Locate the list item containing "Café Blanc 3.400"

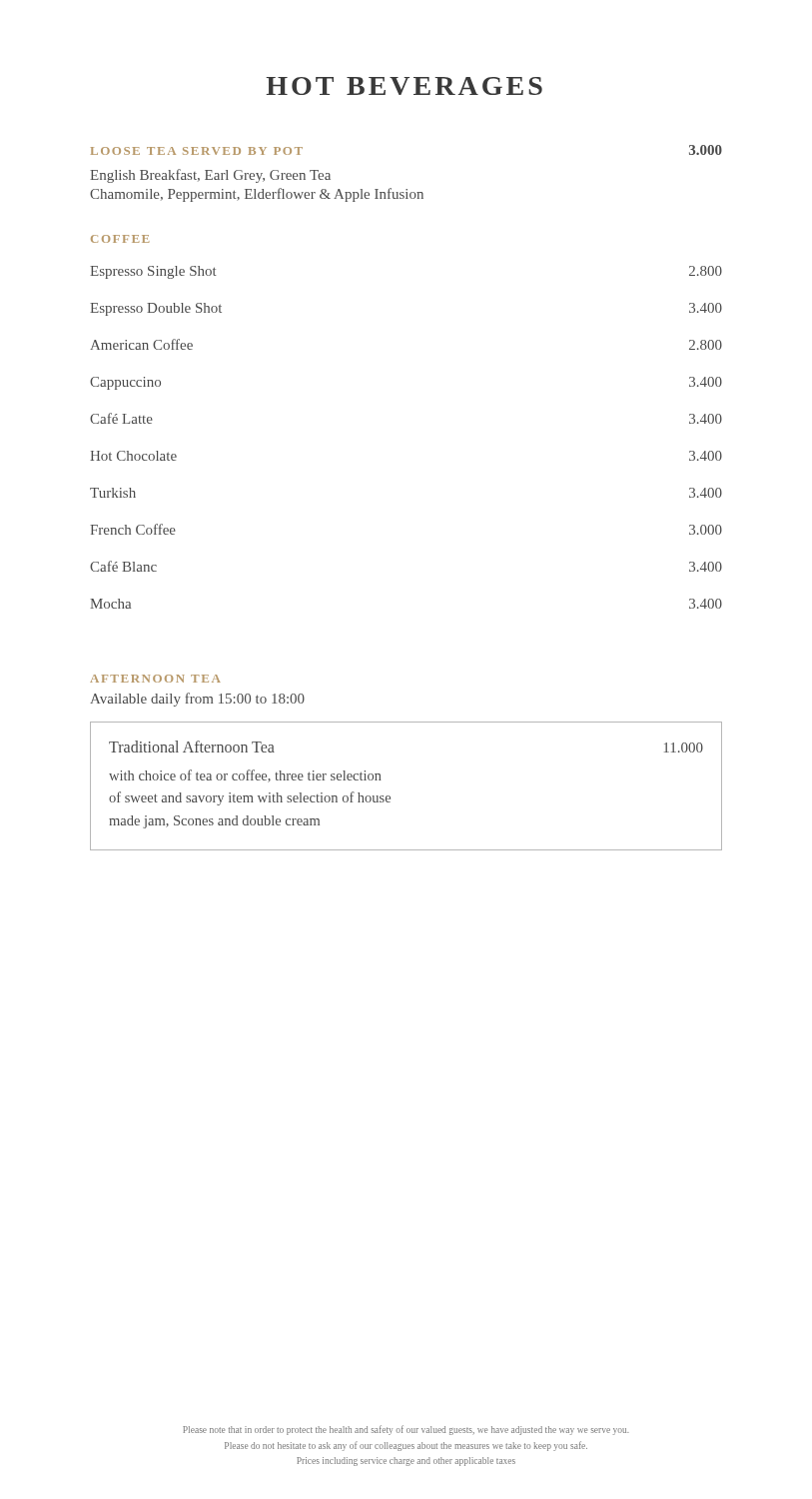(126, 566)
